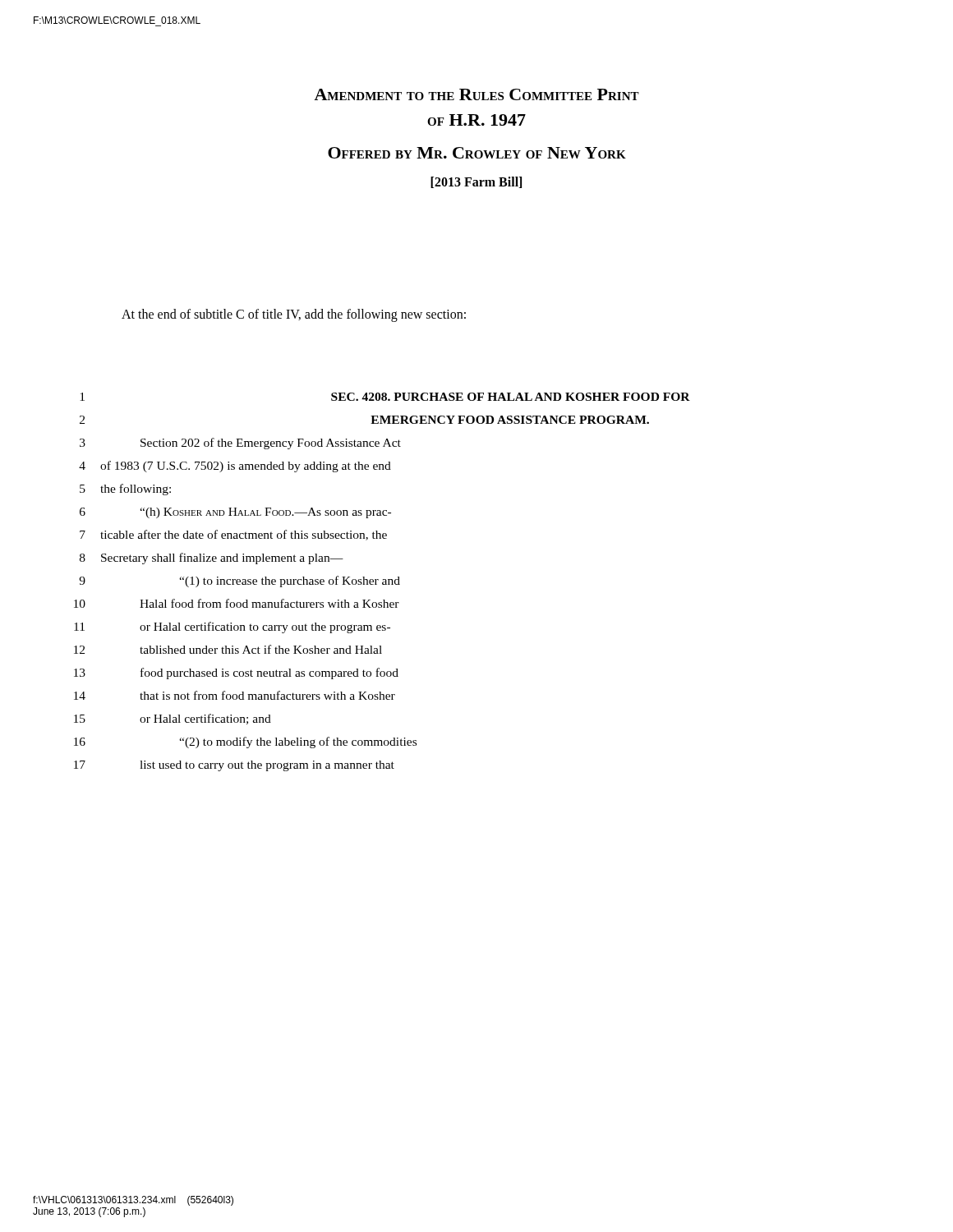This screenshot has width=953, height=1232.
Task: Select the list item with the text "2 EMERGENCY FOOD ASSISTANCE PROGRAM."
Action: (x=485, y=419)
